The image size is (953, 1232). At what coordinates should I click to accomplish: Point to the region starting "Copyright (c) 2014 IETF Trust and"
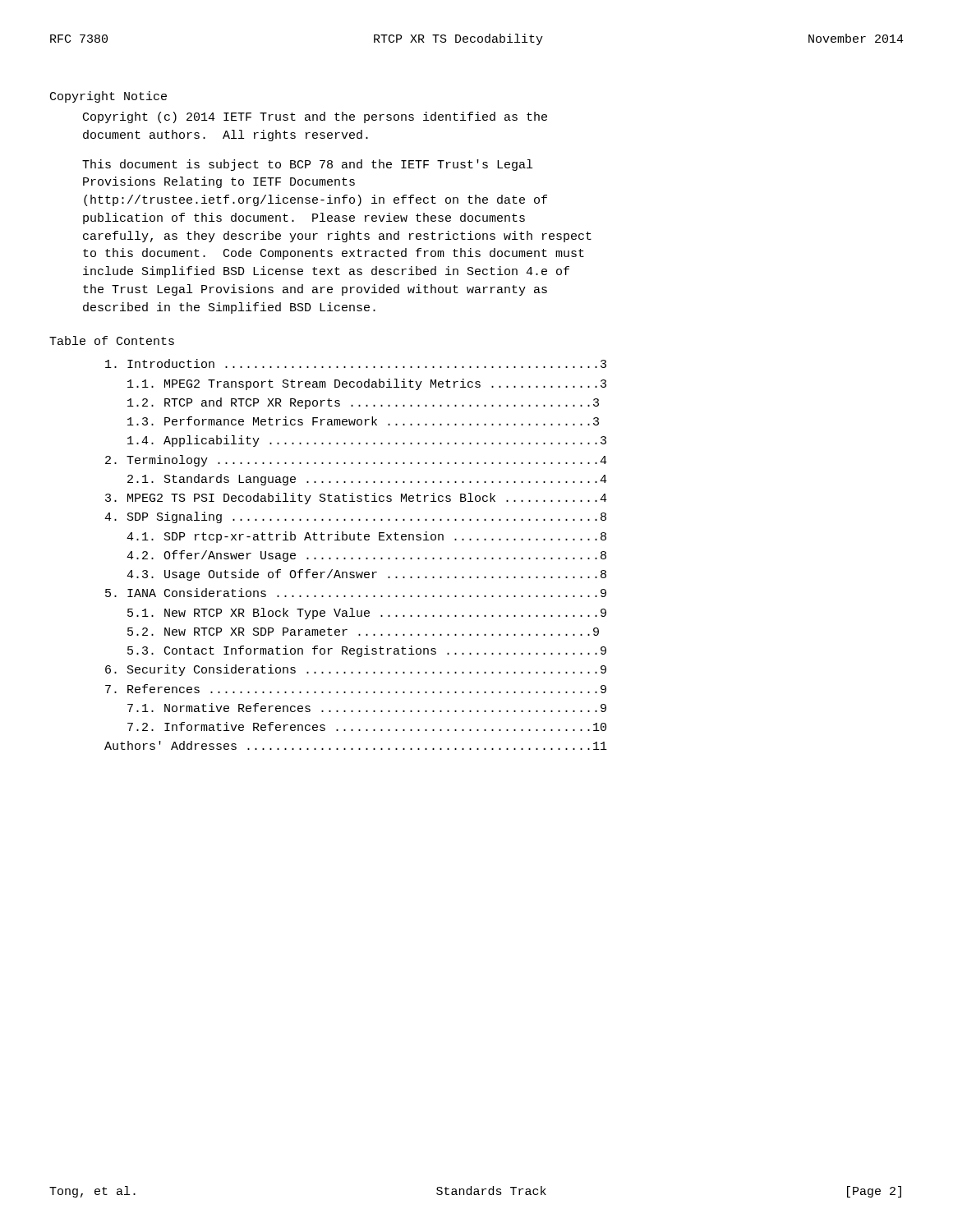(x=315, y=127)
